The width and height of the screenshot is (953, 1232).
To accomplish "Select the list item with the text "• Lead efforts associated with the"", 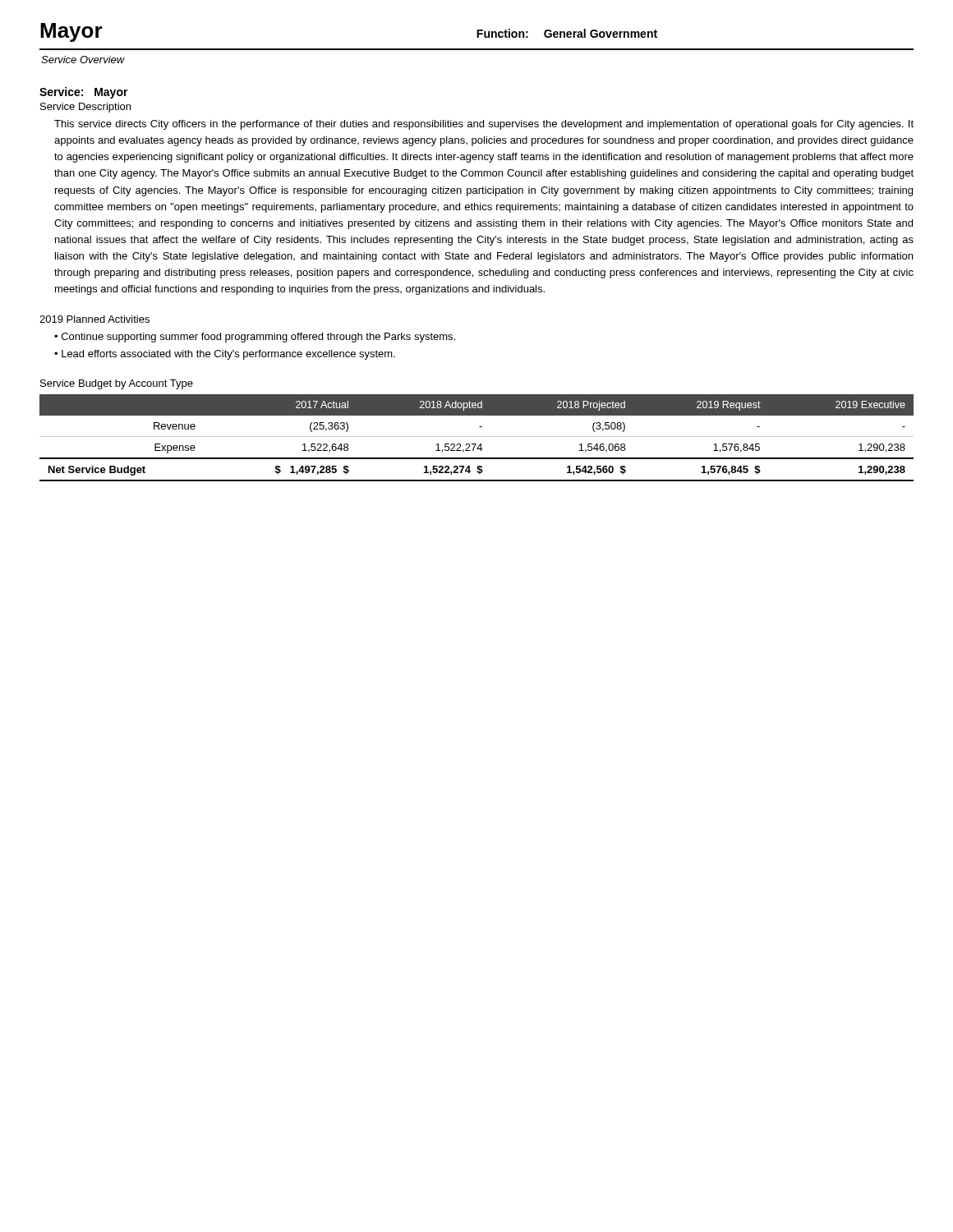I will 225,354.
